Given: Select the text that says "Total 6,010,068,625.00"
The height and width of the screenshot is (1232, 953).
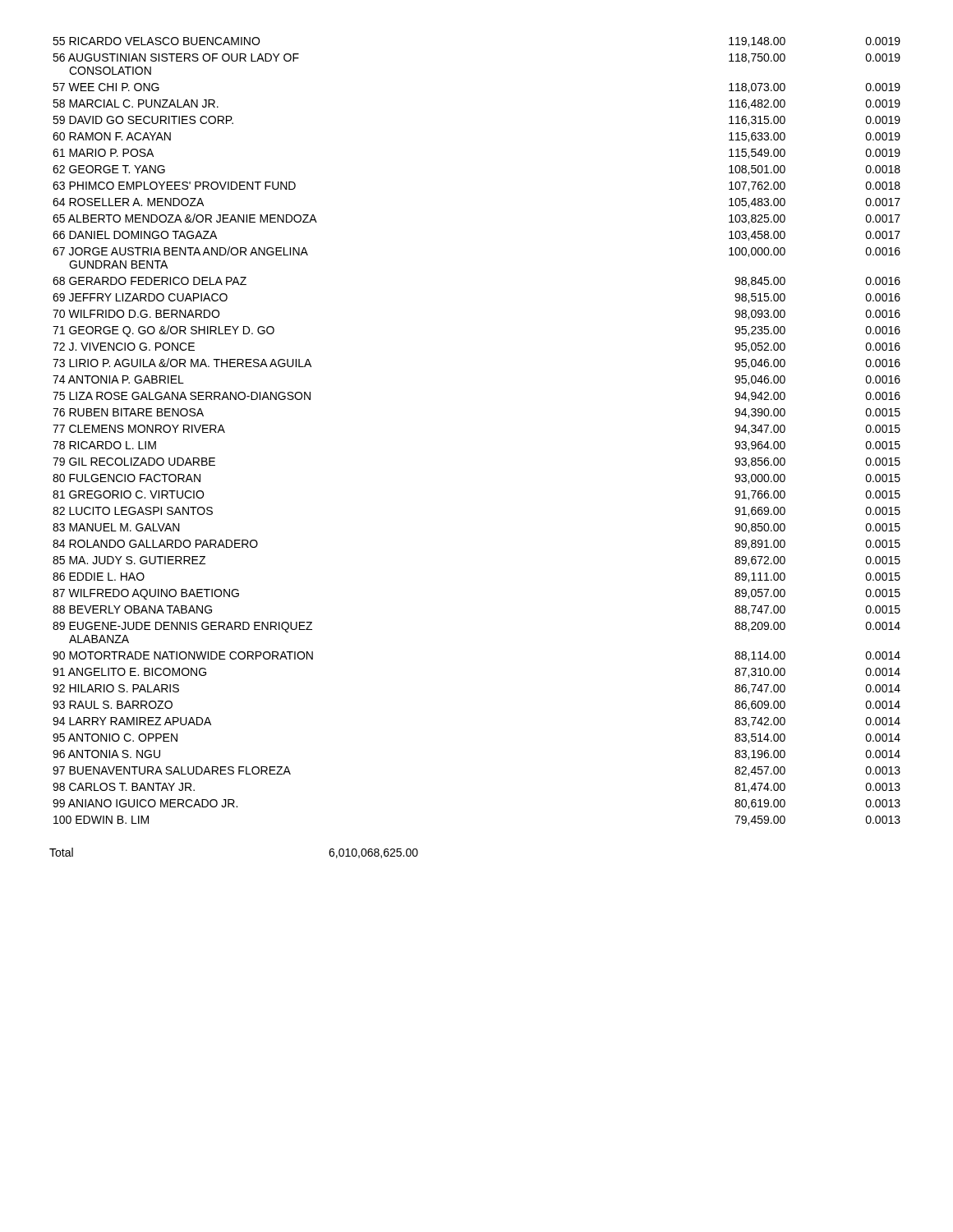Looking at the screenshot, I should [55, 853].
